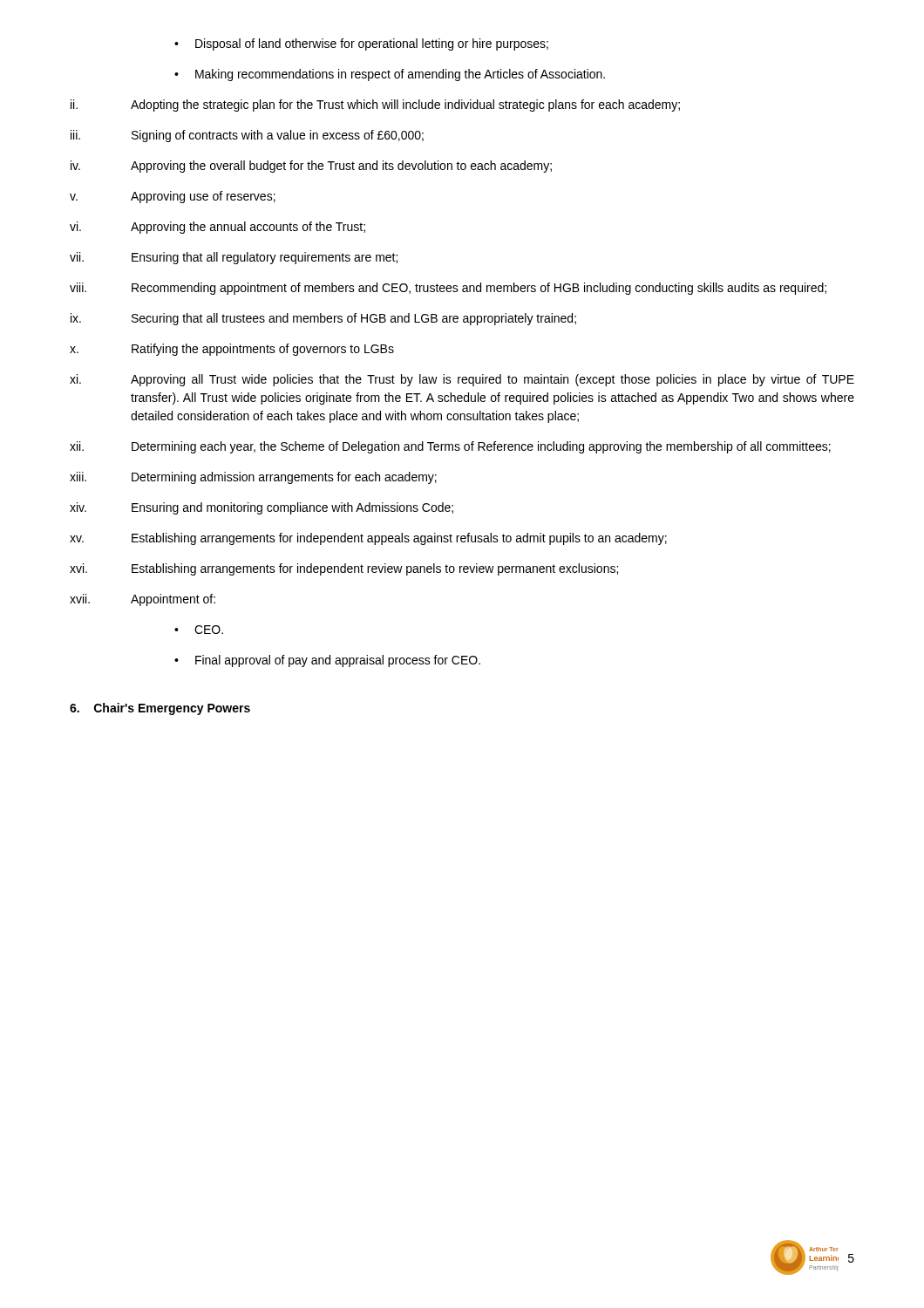Viewport: 924px width, 1308px height.
Task: Find the block starting "v. Approving use of"
Action: pyautogui.click(x=173, y=197)
